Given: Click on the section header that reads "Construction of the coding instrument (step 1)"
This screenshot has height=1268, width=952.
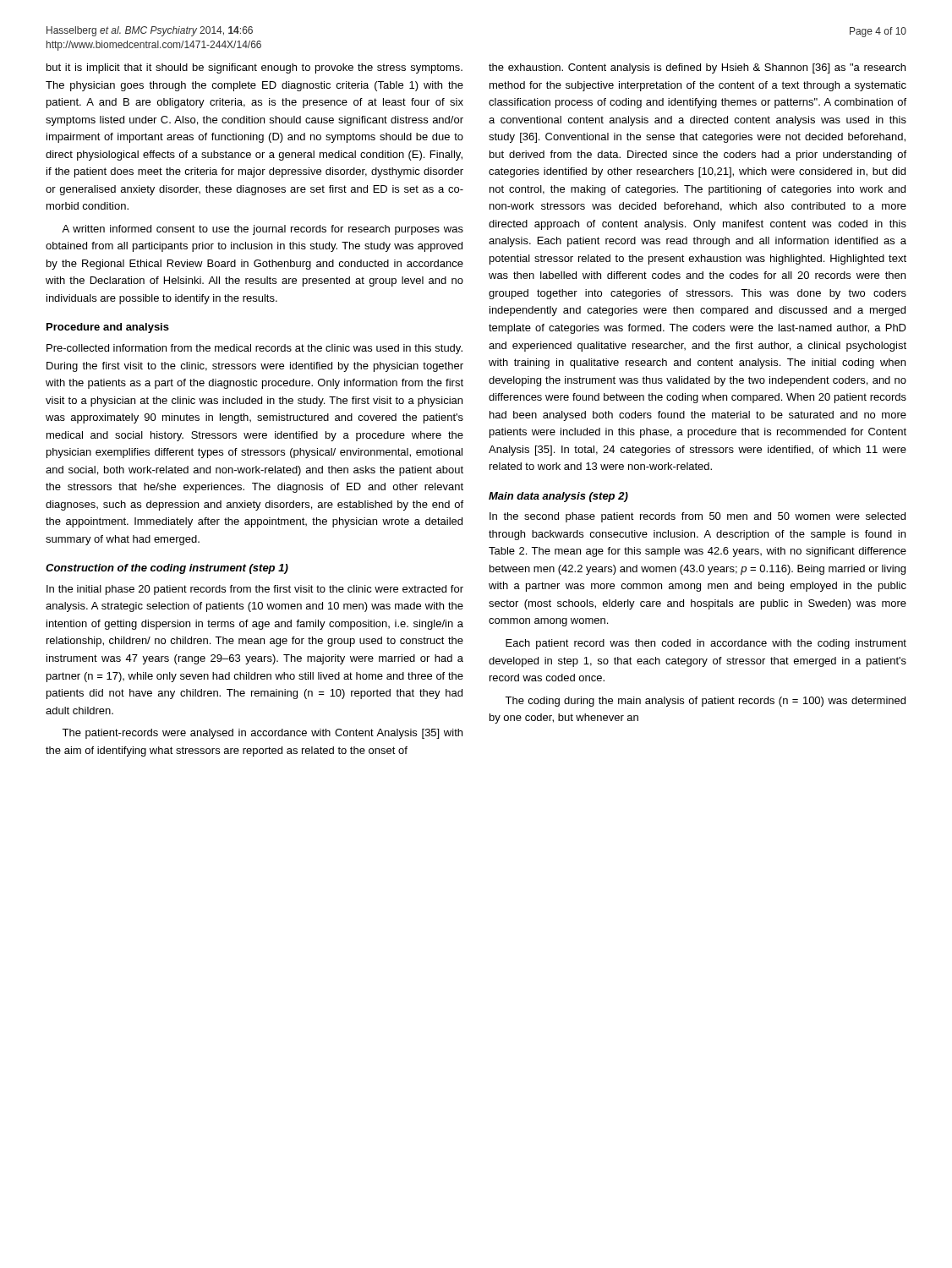Looking at the screenshot, I should coord(167,568).
